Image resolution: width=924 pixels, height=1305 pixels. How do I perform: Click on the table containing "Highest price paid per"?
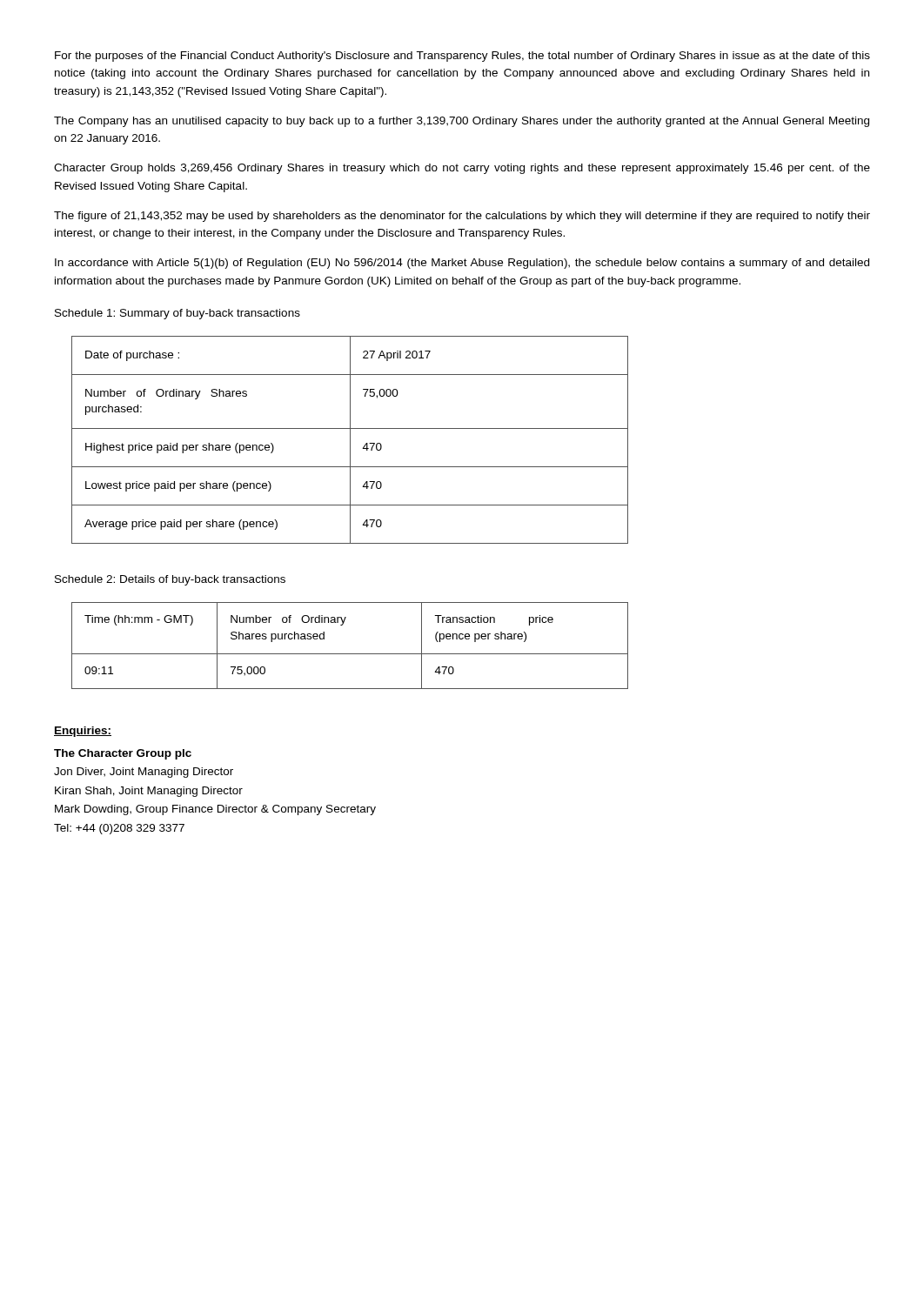tap(462, 440)
